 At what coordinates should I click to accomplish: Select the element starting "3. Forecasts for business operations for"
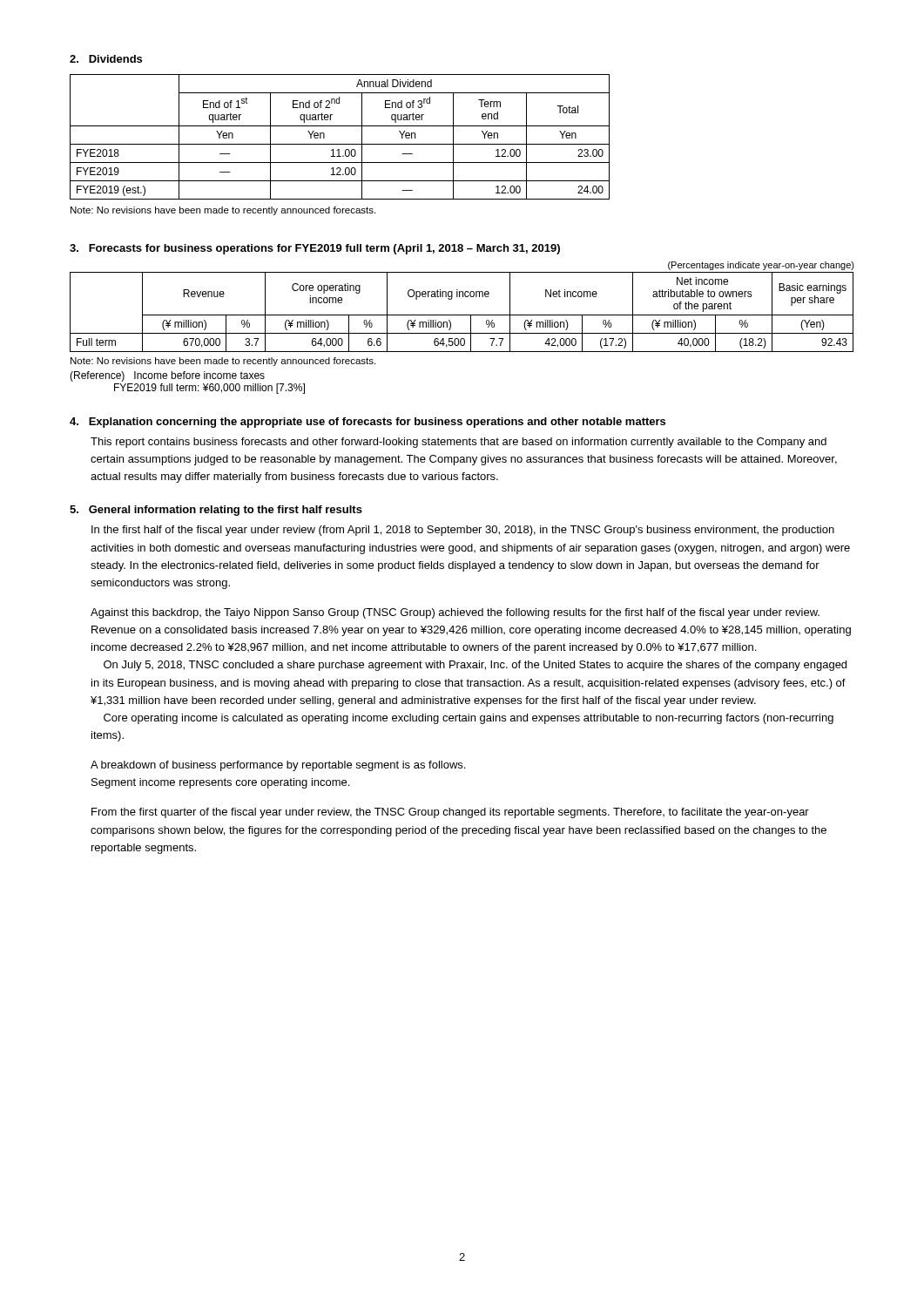[x=315, y=248]
